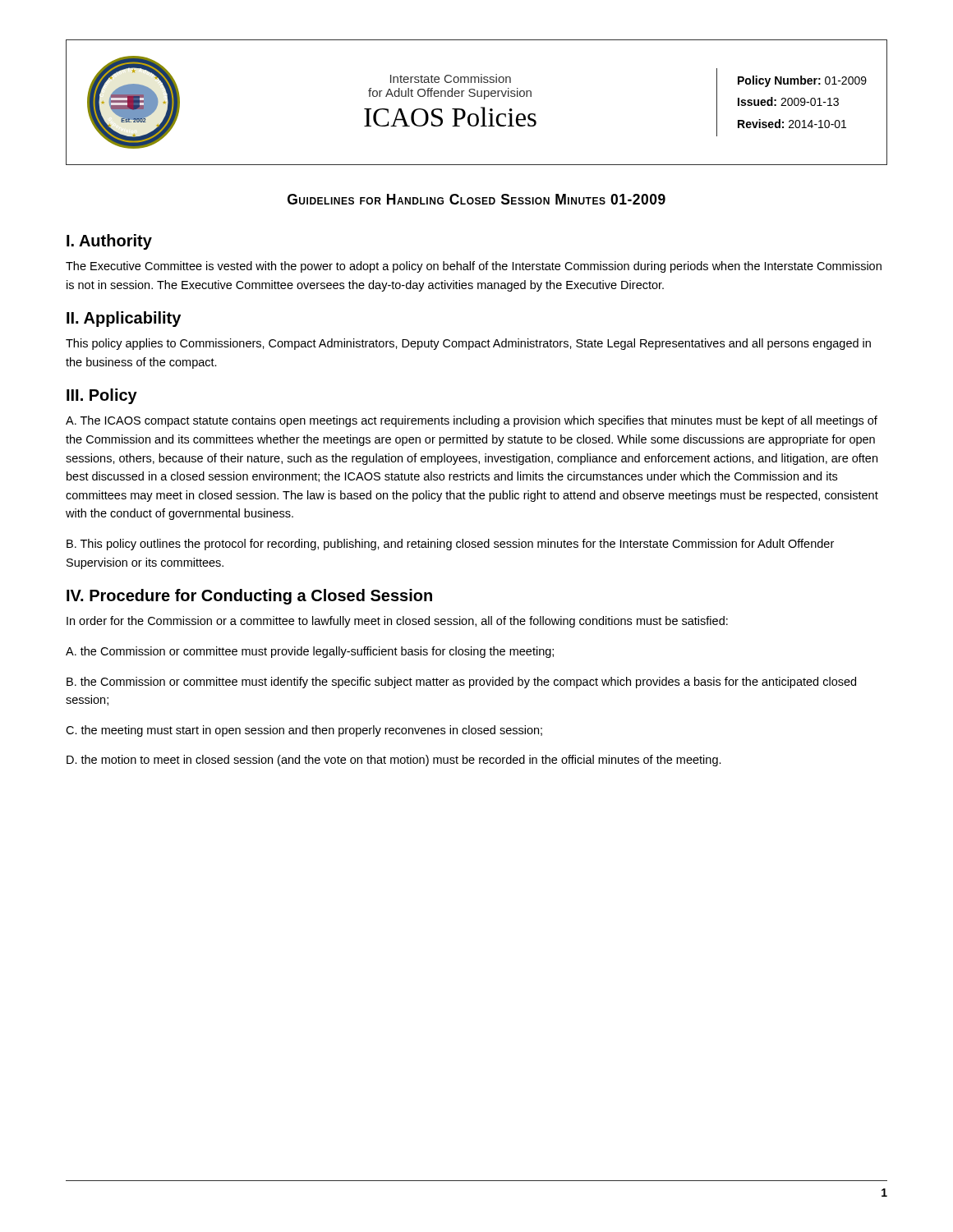Click on the text block containing "In order for the Commission"
This screenshot has width=953, height=1232.
pyautogui.click(x=397, y=621)
